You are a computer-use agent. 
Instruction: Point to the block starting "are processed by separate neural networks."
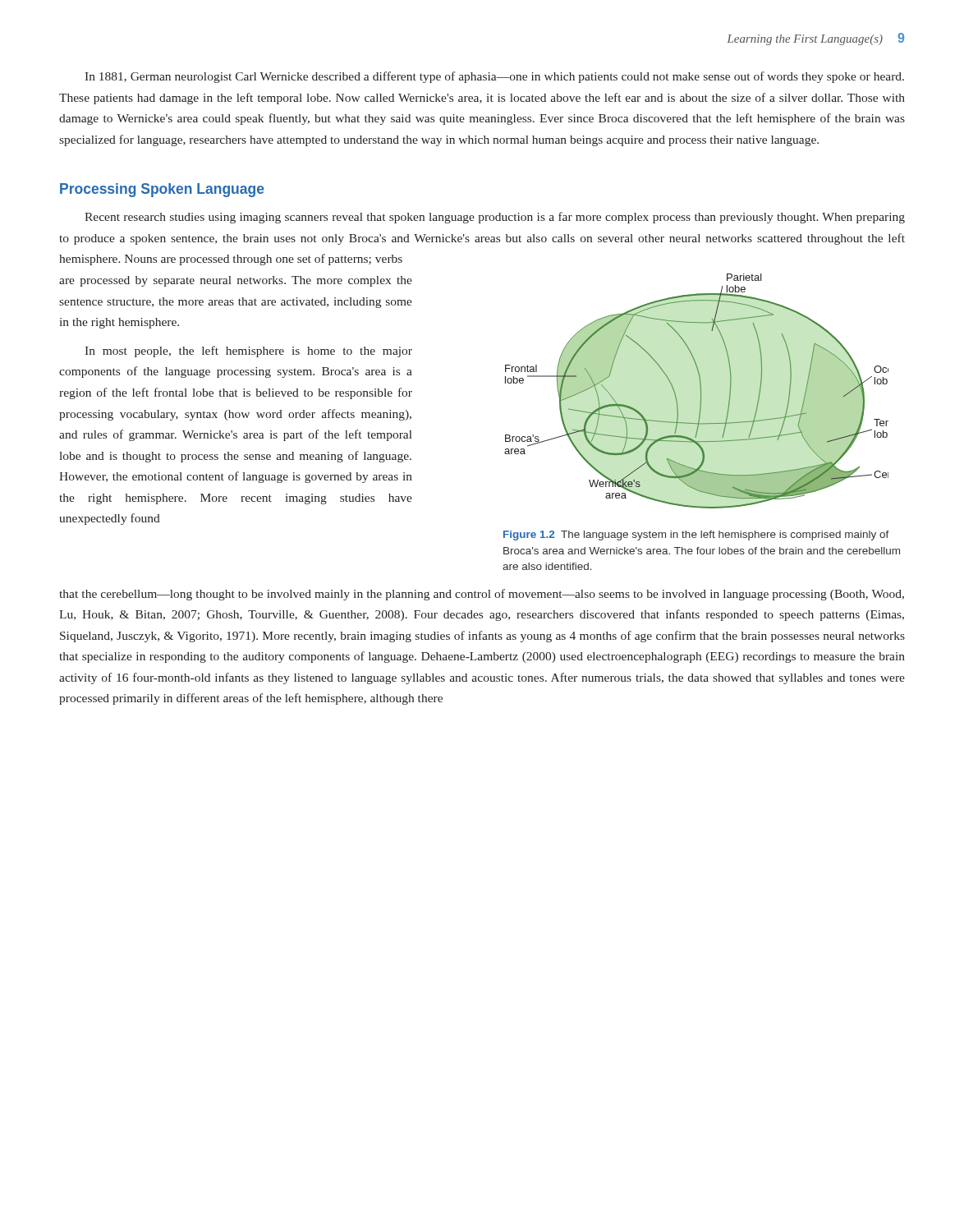pyautogui.click(x=236, y=399)
